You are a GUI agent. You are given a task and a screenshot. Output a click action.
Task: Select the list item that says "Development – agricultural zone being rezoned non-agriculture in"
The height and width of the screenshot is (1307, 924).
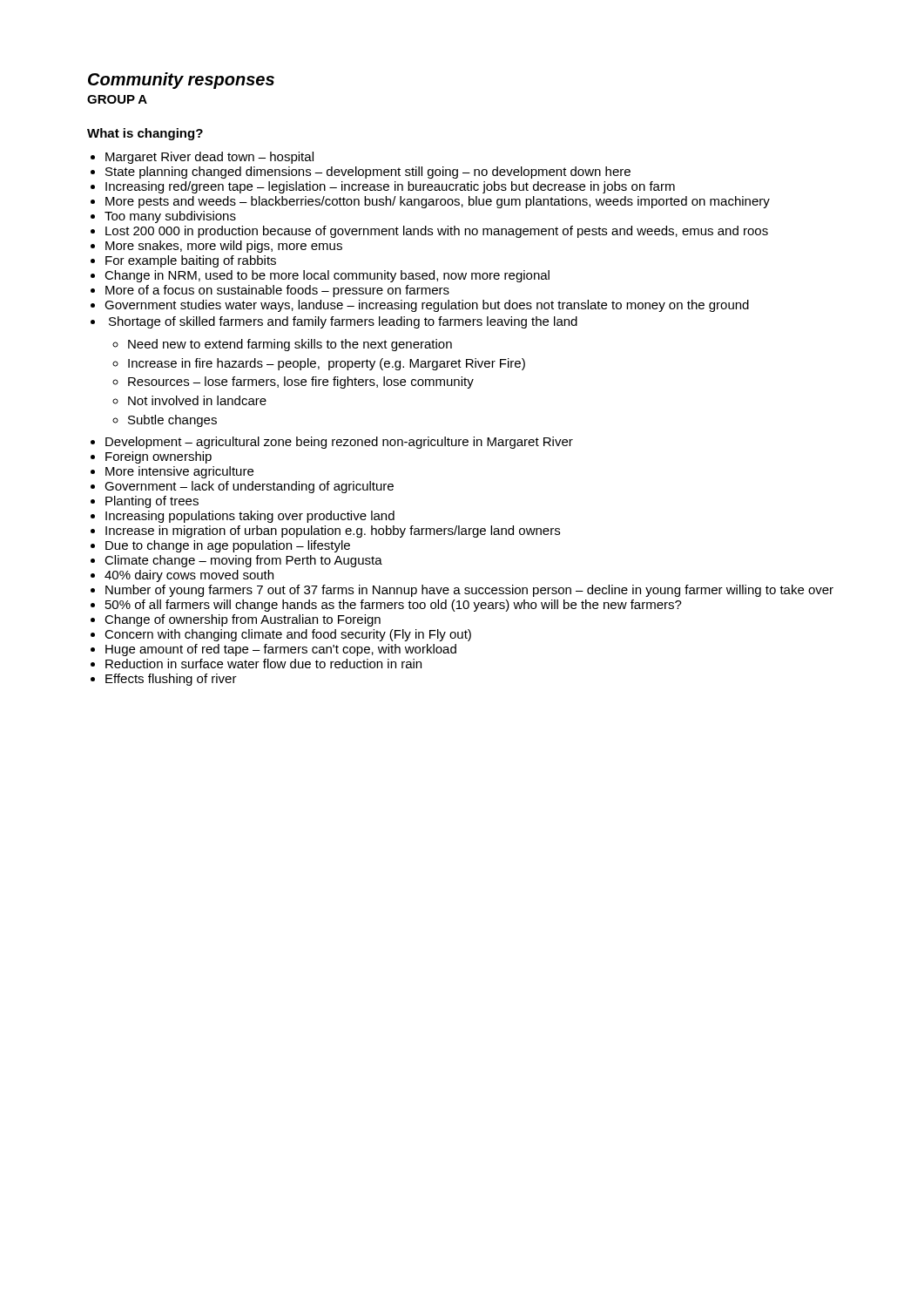[x=471, y=441]
